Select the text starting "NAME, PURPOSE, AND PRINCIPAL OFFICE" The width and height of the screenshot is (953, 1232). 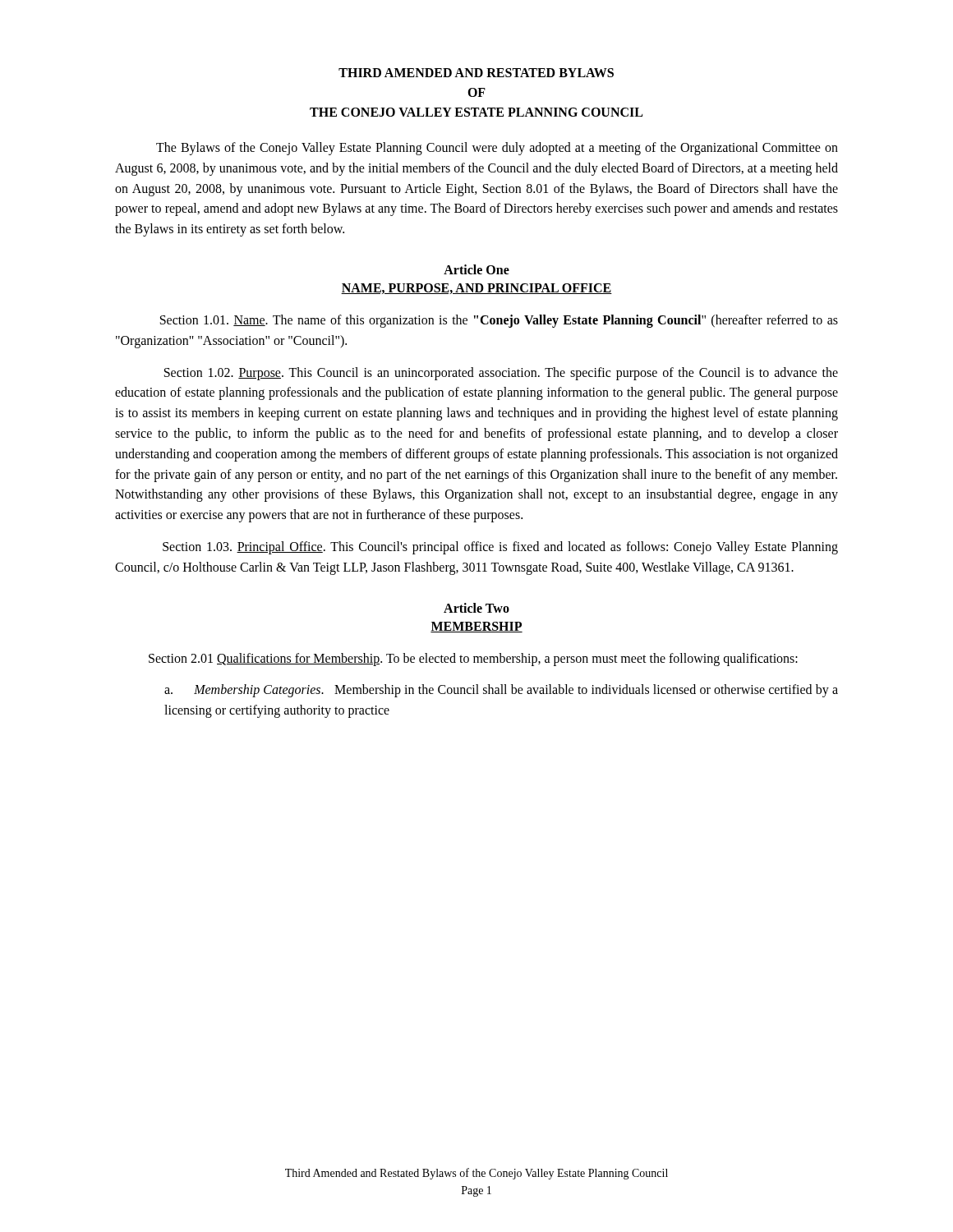pos(476,288)
